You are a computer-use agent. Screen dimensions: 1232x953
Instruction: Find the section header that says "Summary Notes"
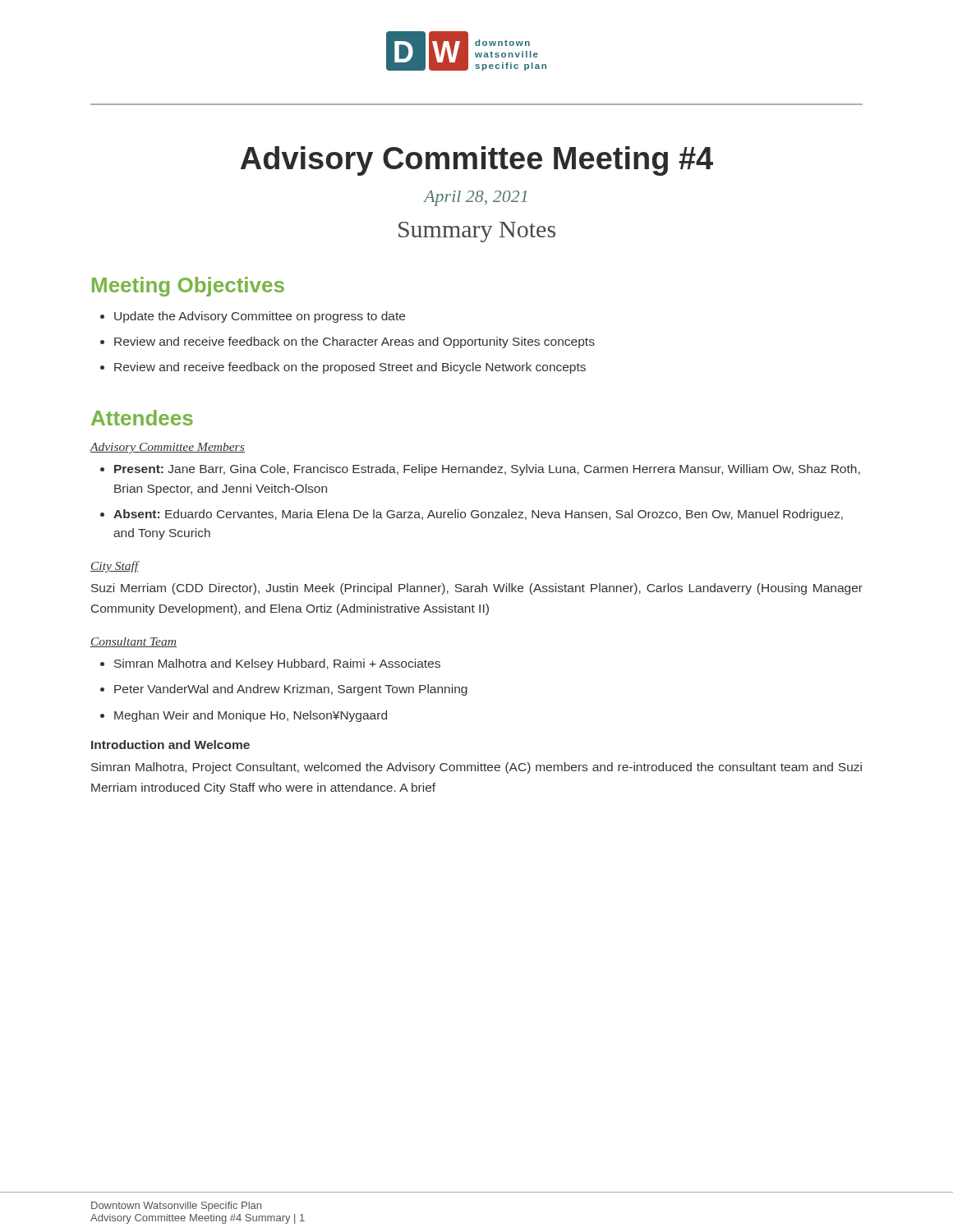click(476, 229)
